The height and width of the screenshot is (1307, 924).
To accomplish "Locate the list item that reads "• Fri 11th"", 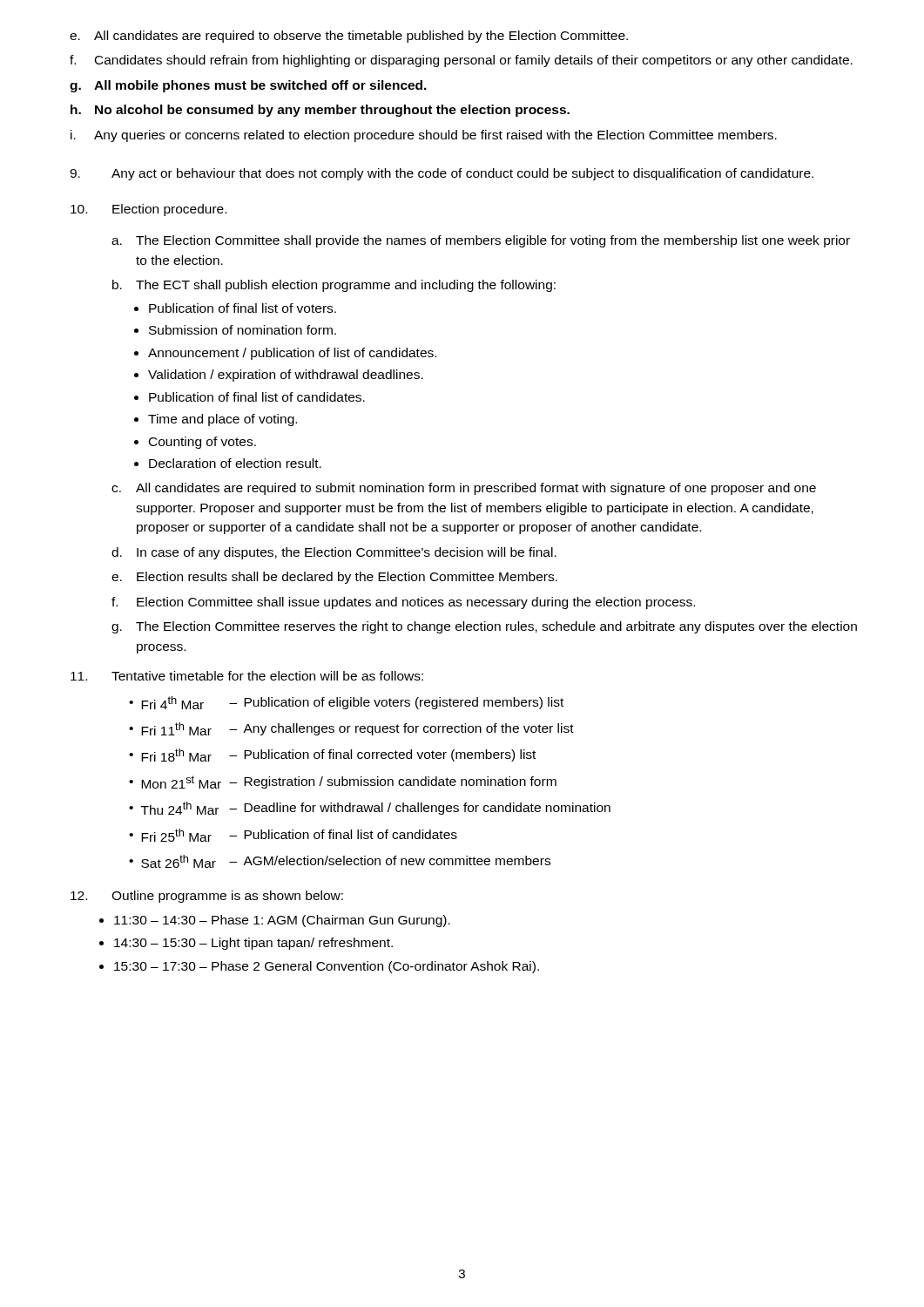I will pyautogui.click(x=351, y=730).
